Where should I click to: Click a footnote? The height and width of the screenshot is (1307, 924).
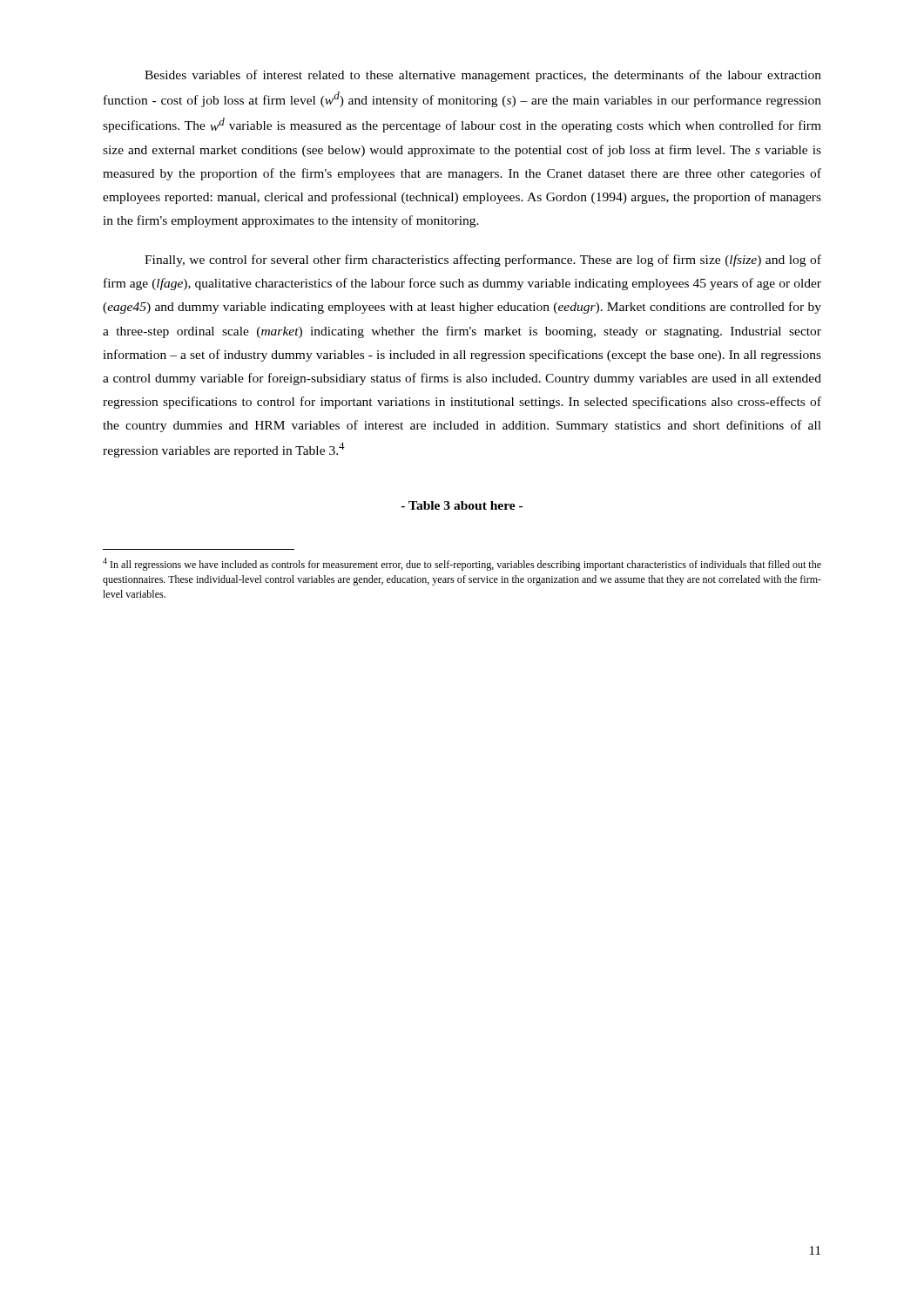pyautogui.click(x=462, y=578)
